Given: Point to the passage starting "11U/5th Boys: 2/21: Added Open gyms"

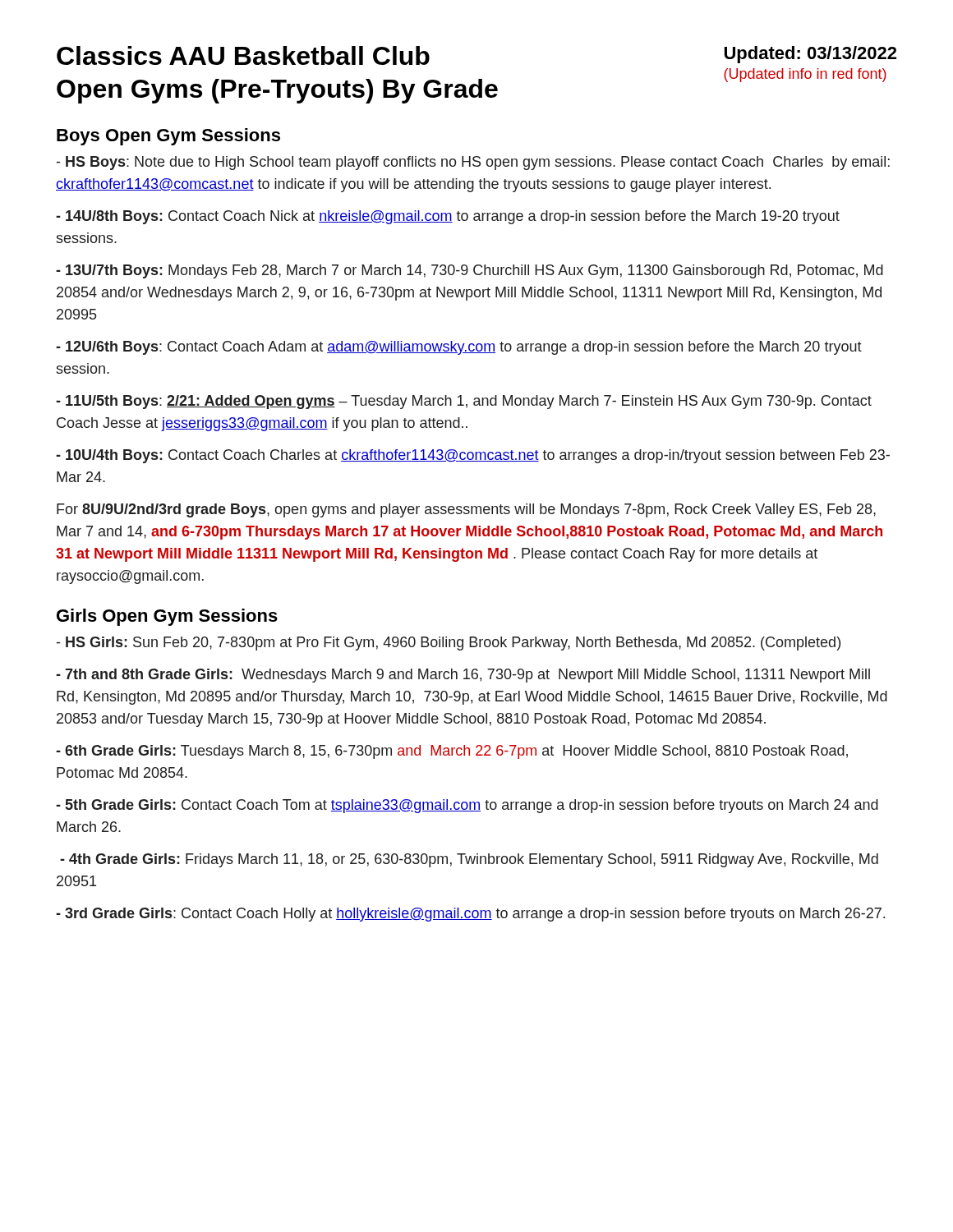Looking at the screenshot, I should (x=464, y=412).
